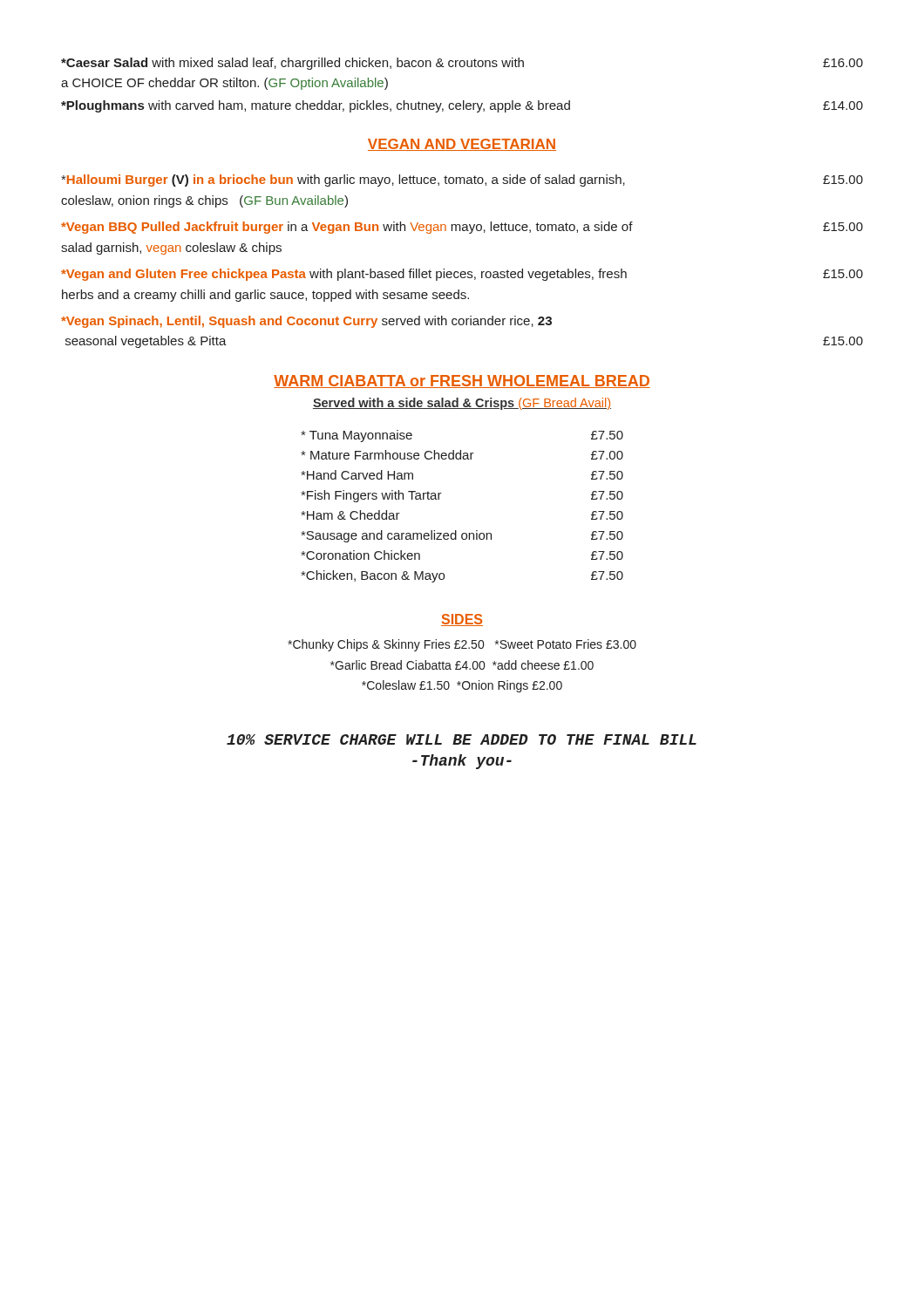Locate the section header that reads "WARM CIABATTA or FRESH"
The image size is (924, 1308).
pyautogui.click(x=462, y=381)
